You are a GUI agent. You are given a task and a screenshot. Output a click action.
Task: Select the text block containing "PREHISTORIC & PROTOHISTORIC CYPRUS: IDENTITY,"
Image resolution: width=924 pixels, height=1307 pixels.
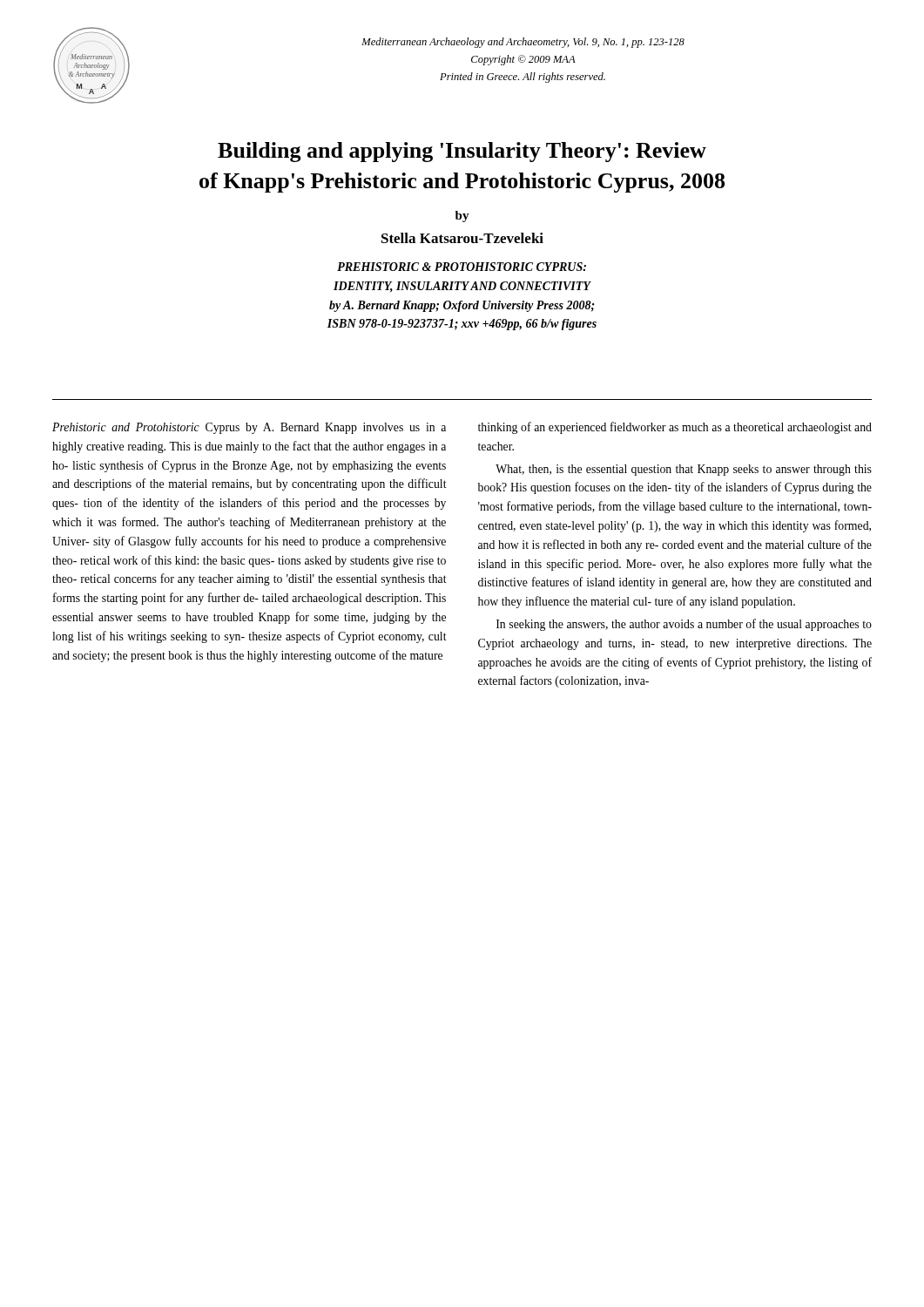pyautogui.click(x=462, y=296)
